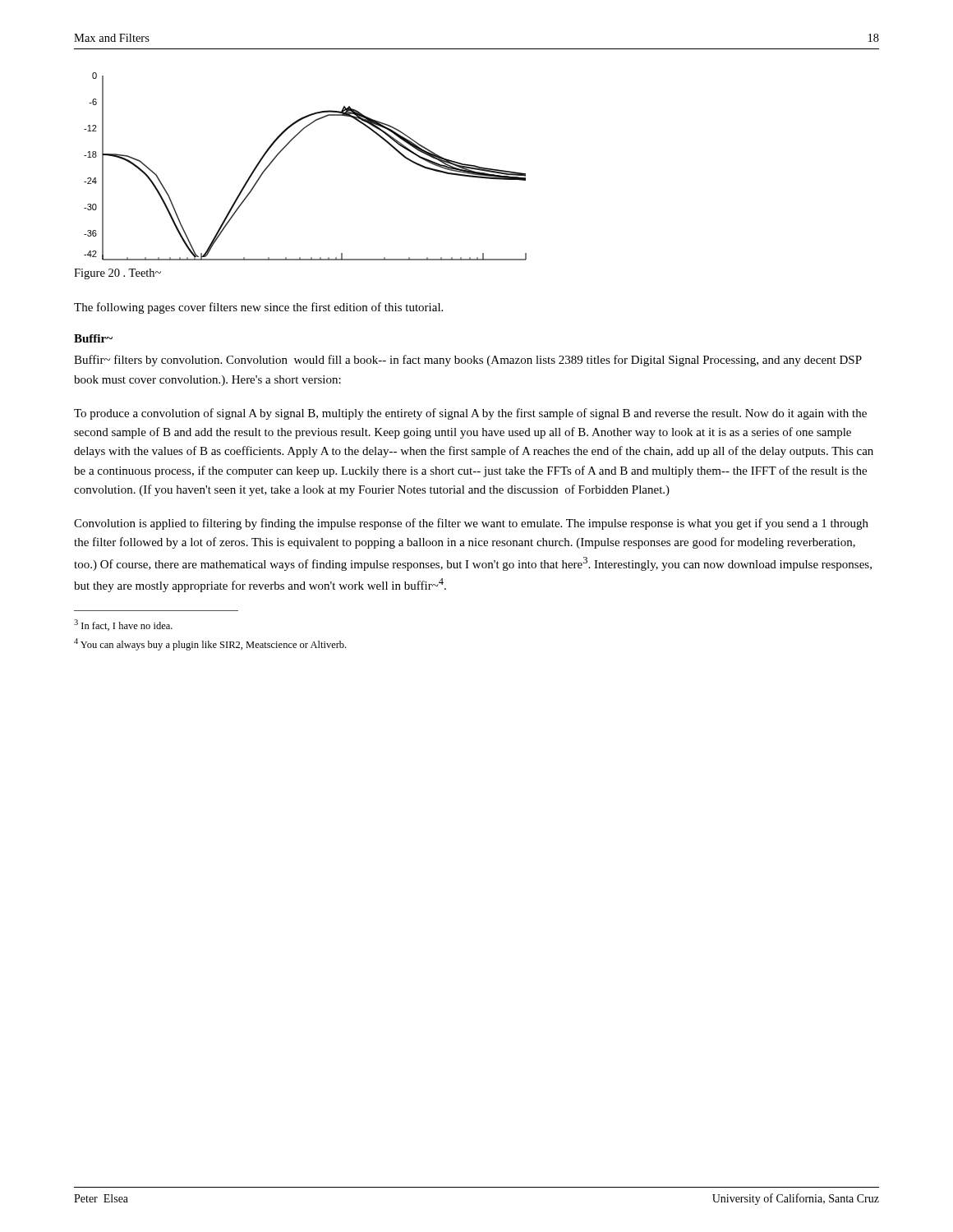Select the caption that reads "Figure 20 . Teeth~"
The image size is (953, 1232).
pyautogui.click(x=118, y=273)
